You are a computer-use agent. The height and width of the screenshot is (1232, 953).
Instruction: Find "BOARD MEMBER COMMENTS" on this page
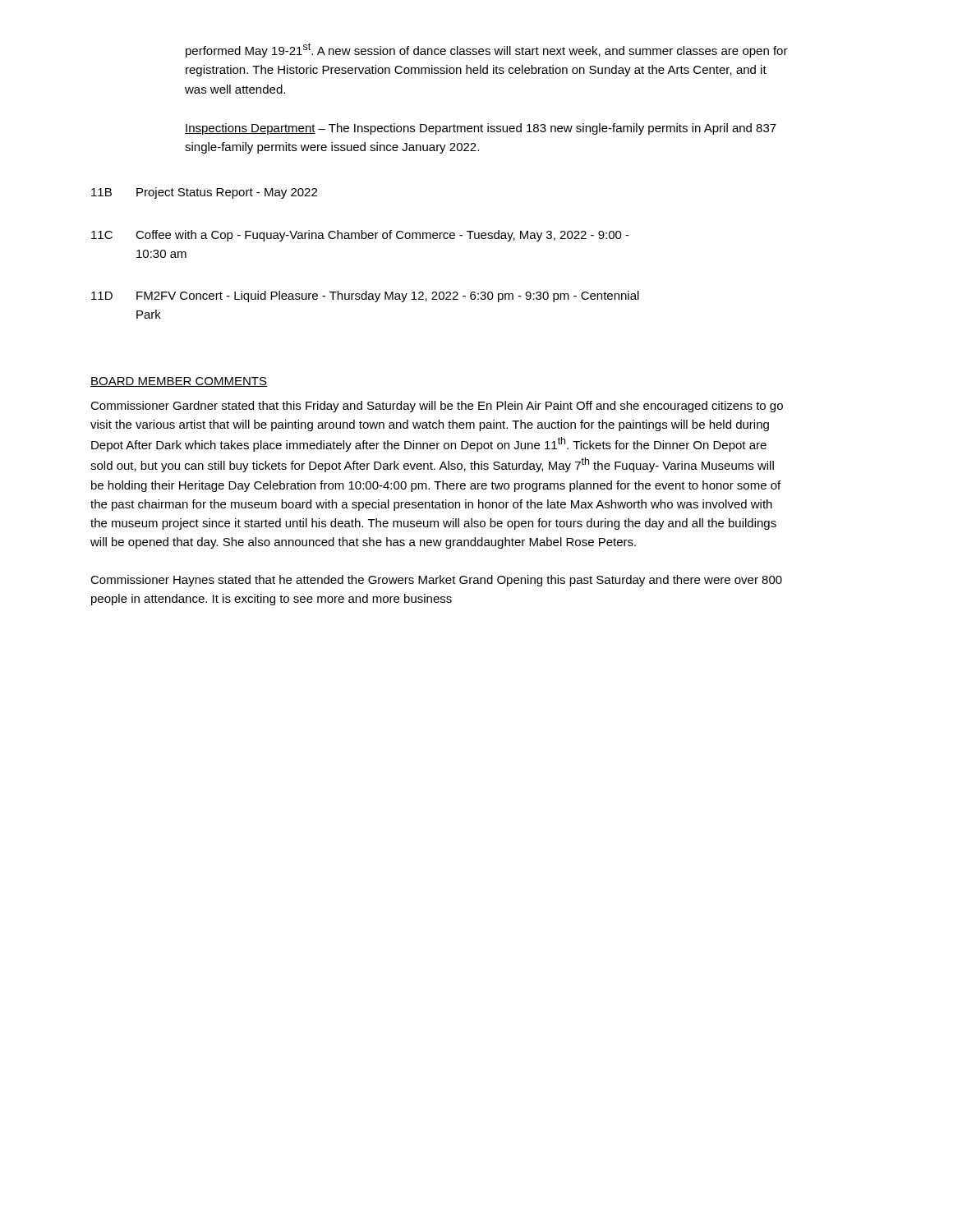click(x=179, y=380)
